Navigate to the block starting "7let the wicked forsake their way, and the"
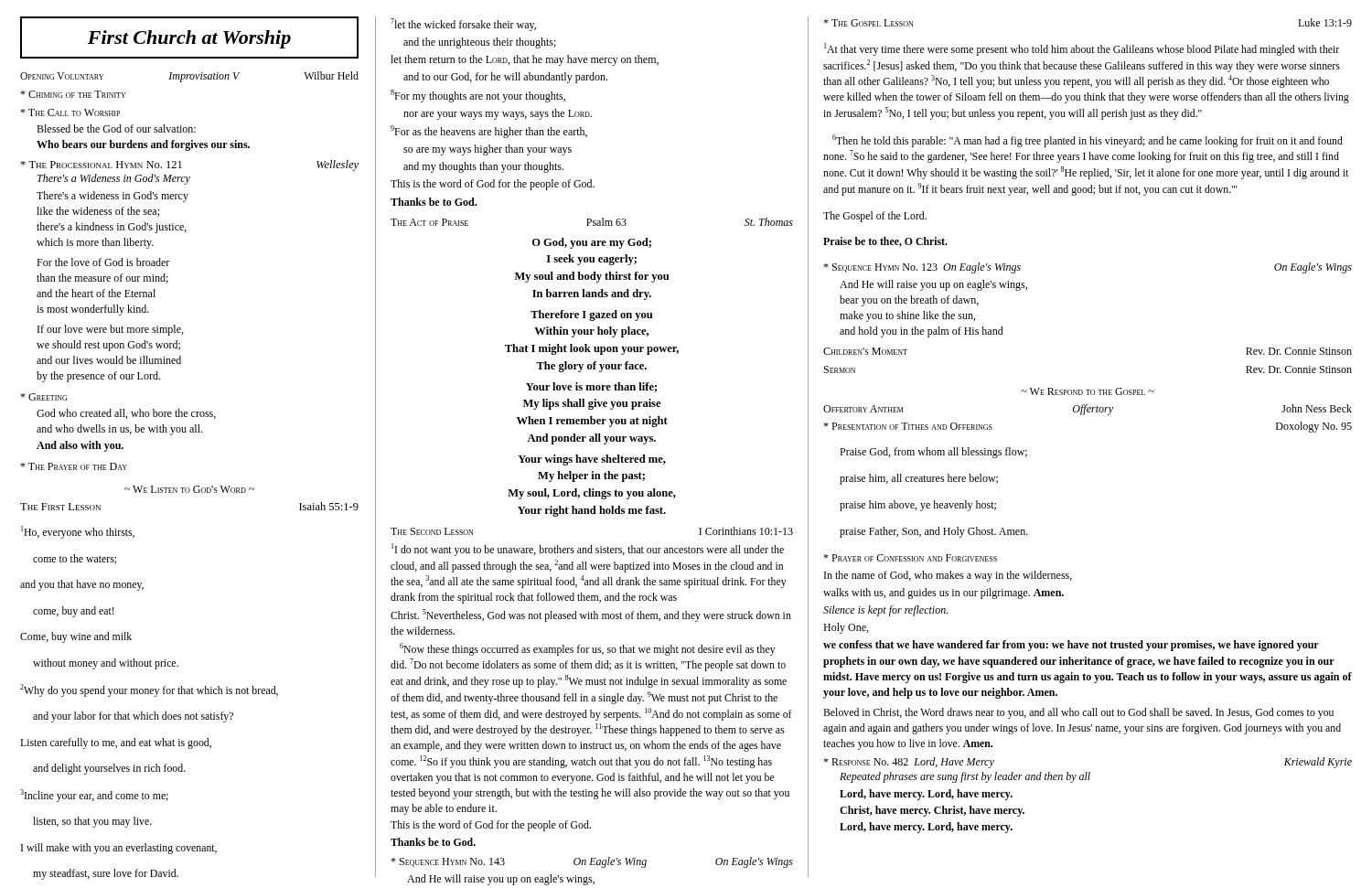1372x888 pixels. (x=592, y=113)
